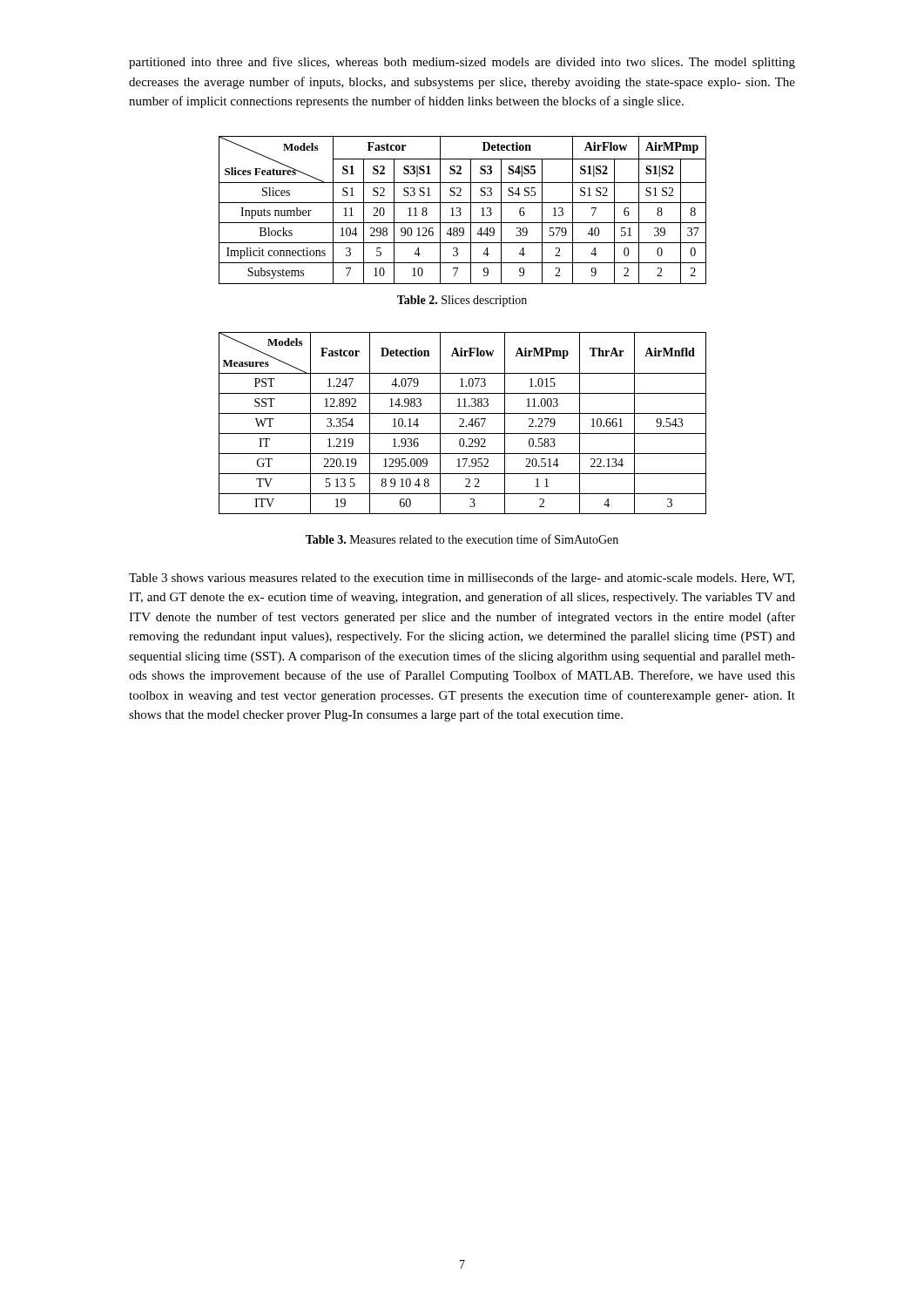Where does it say "Table 2. Slices description"?
924x1307 pixels.
click(462, 300)
